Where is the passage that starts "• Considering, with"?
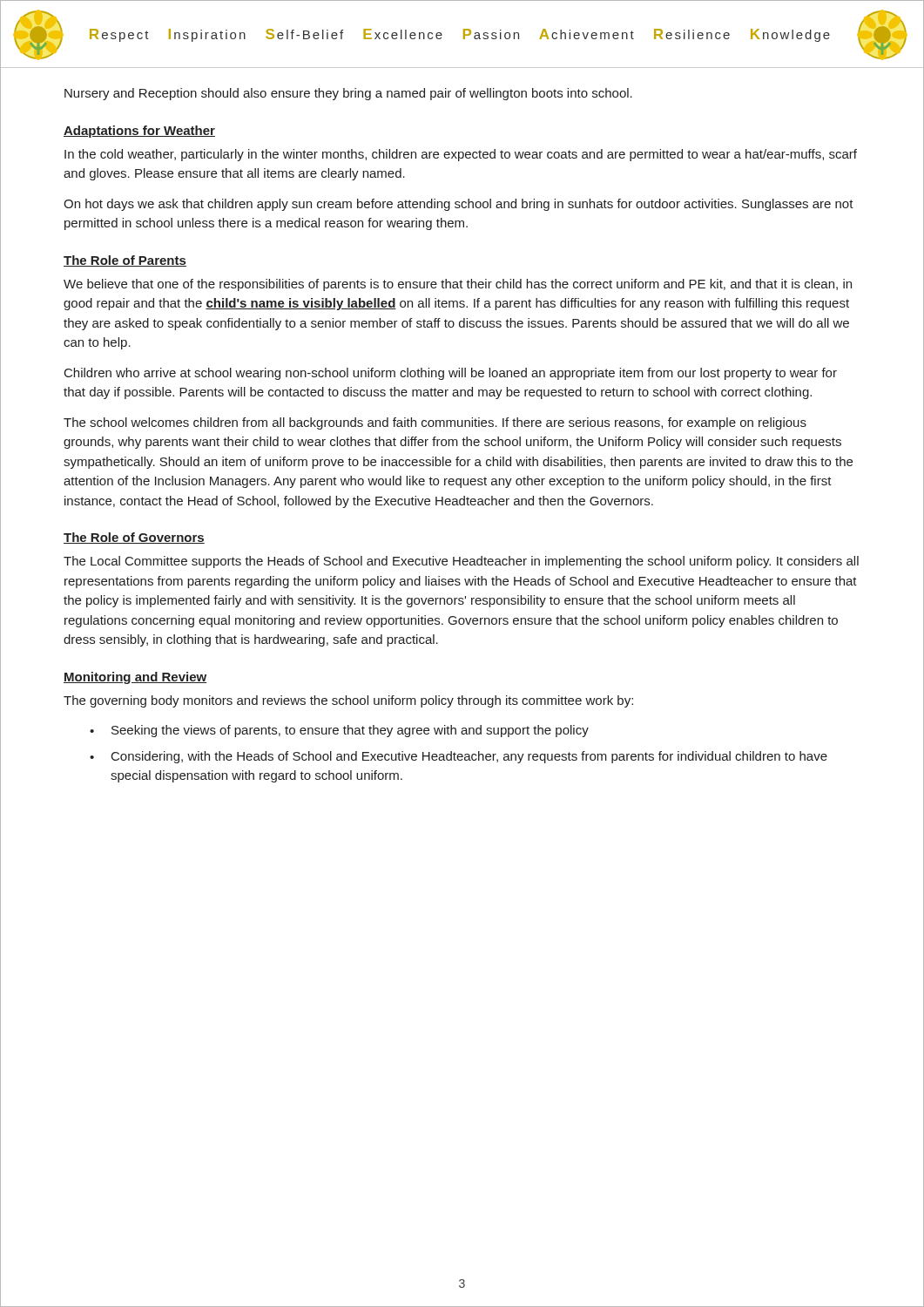 [x=475, y=766]
